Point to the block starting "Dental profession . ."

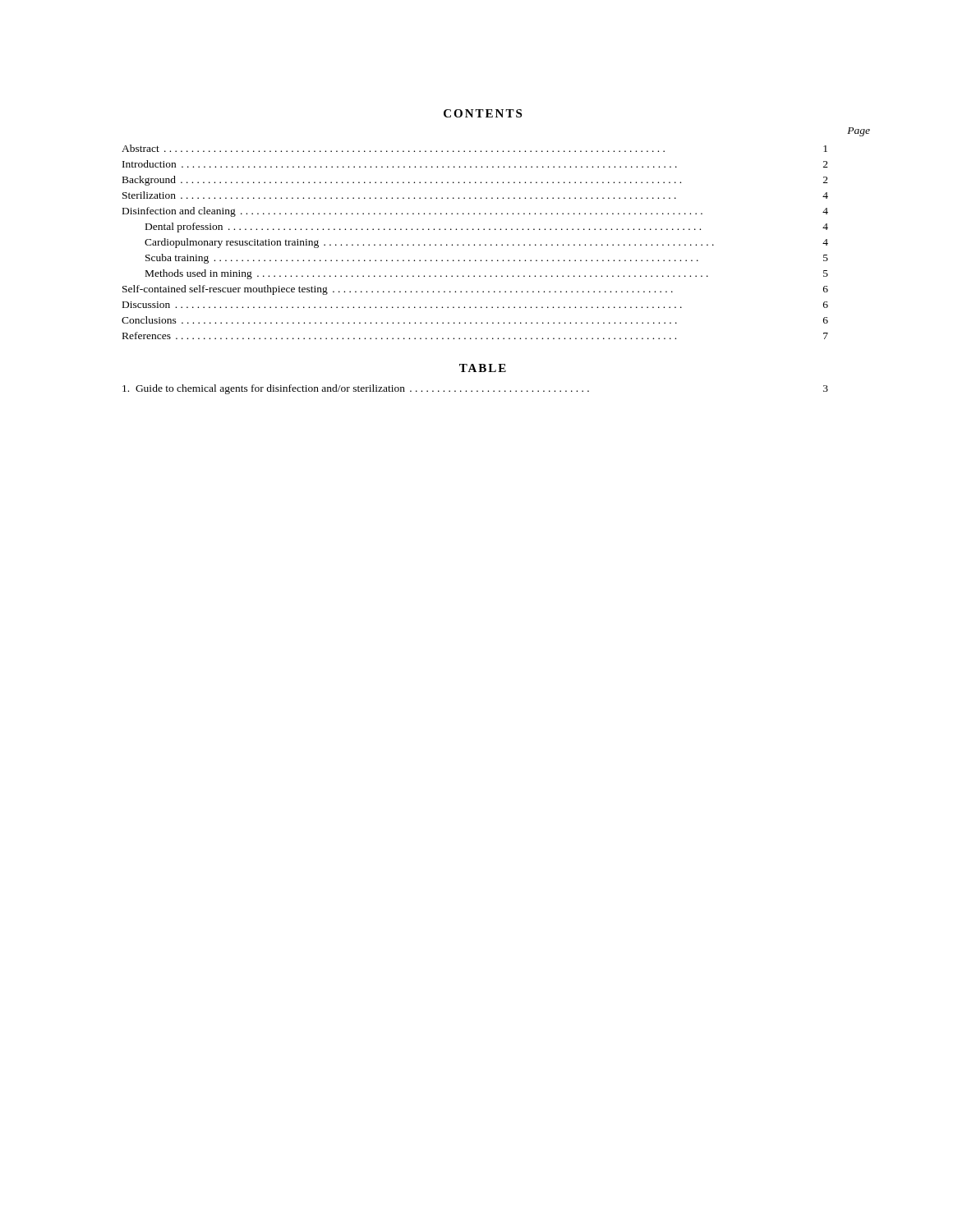475,226
